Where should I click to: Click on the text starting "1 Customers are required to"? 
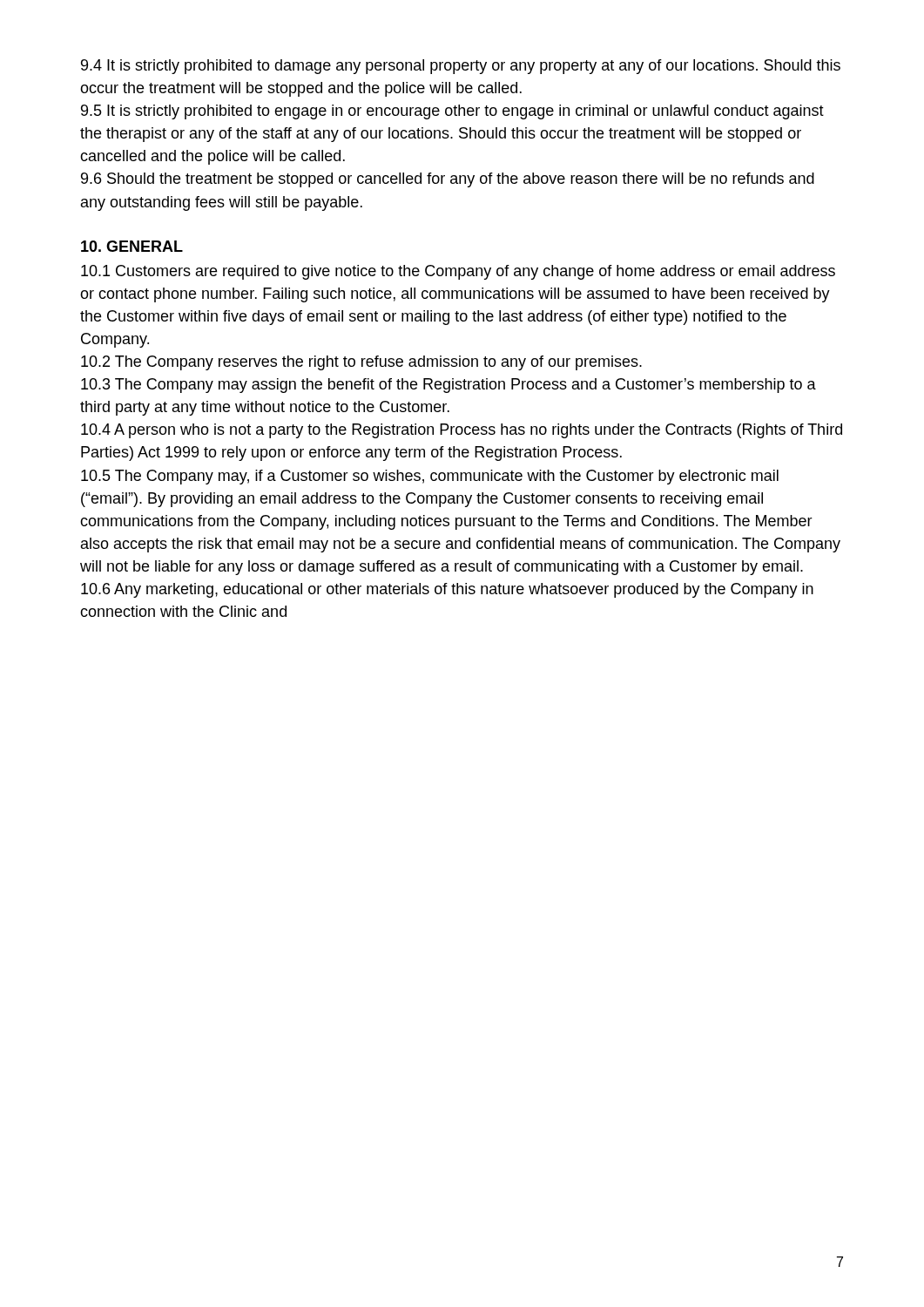[458, 305]
